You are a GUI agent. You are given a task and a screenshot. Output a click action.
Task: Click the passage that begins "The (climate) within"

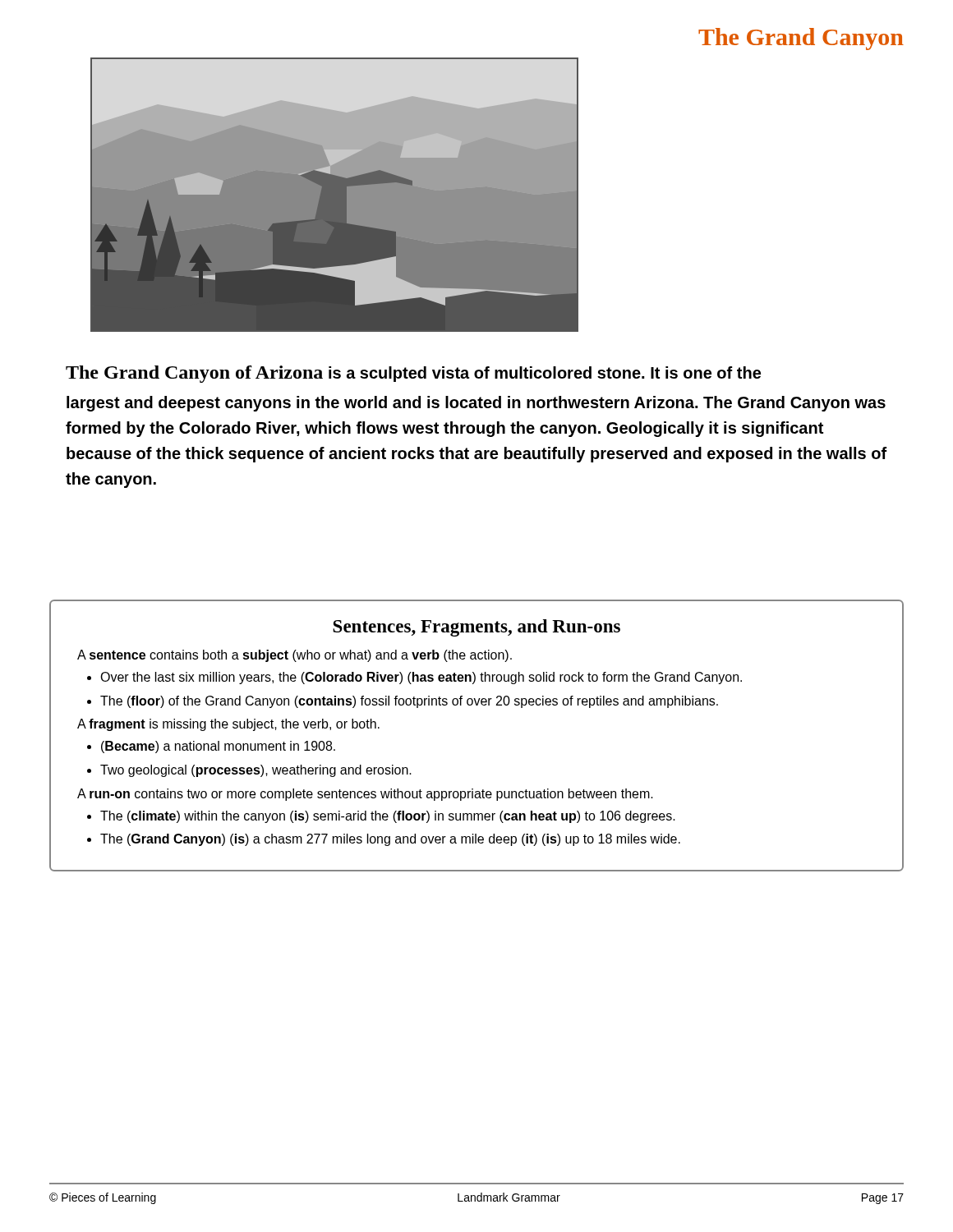[388, 816]
